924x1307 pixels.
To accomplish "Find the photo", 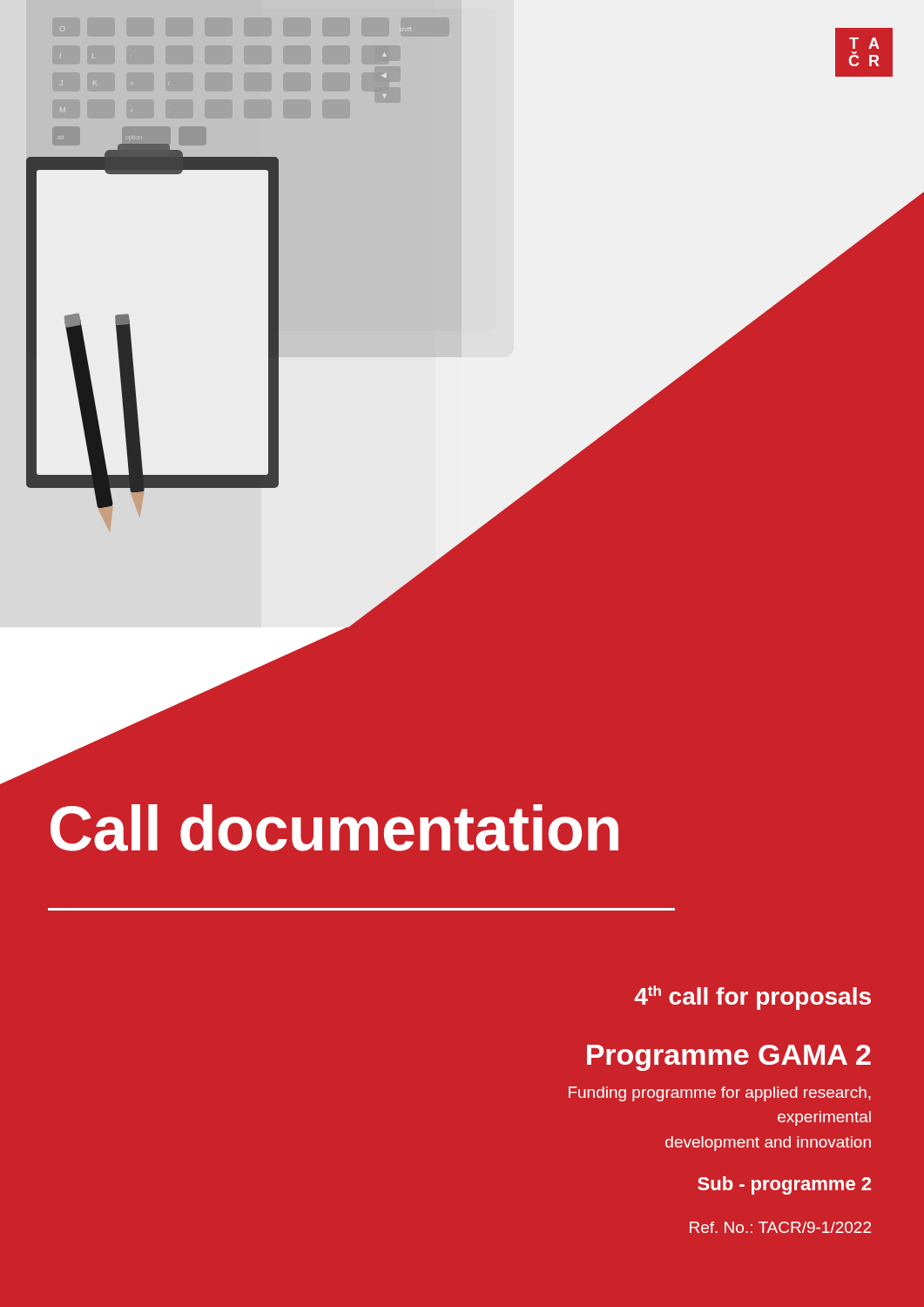I will click(462, 314).
